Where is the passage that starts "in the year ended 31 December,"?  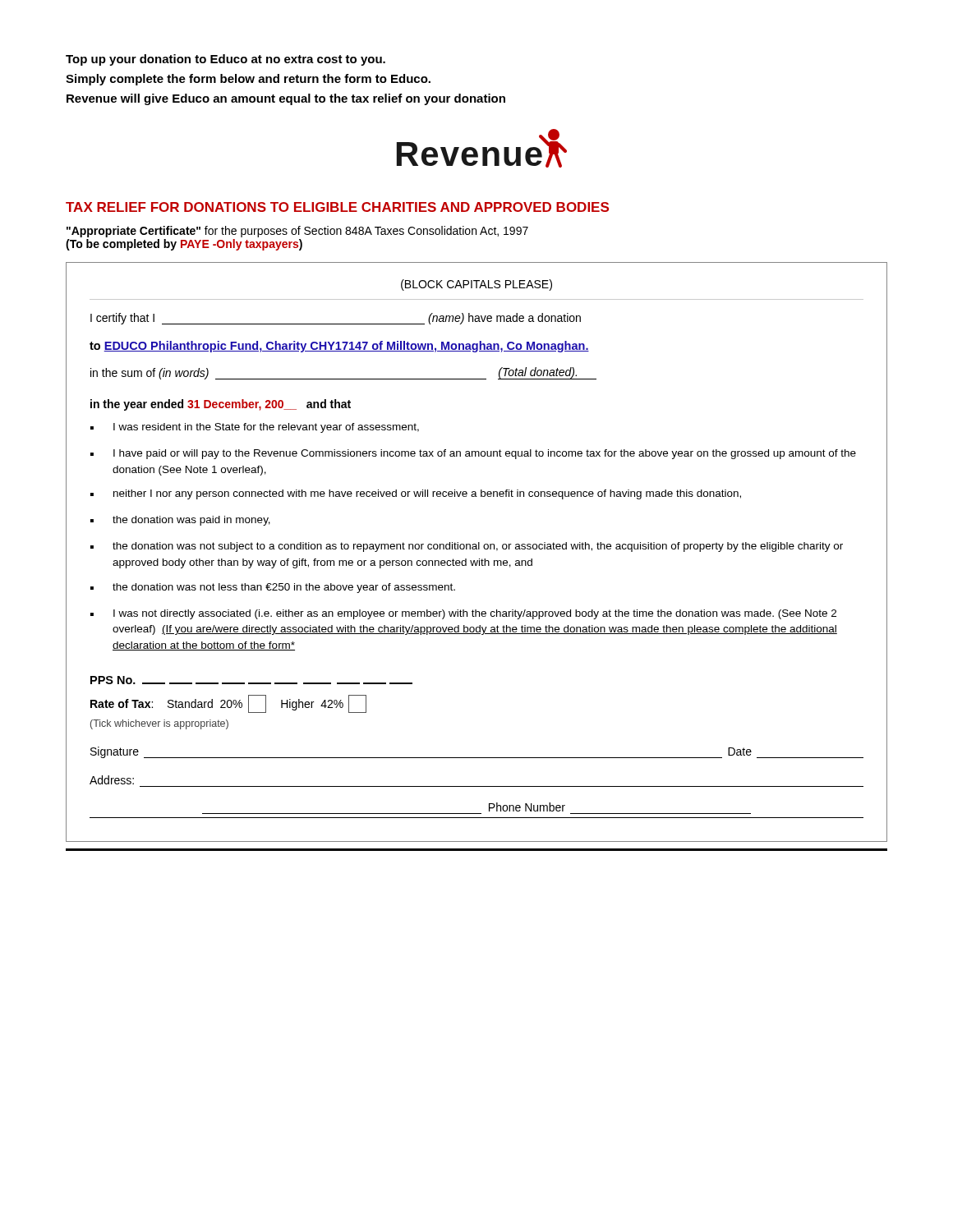point(220,404)
